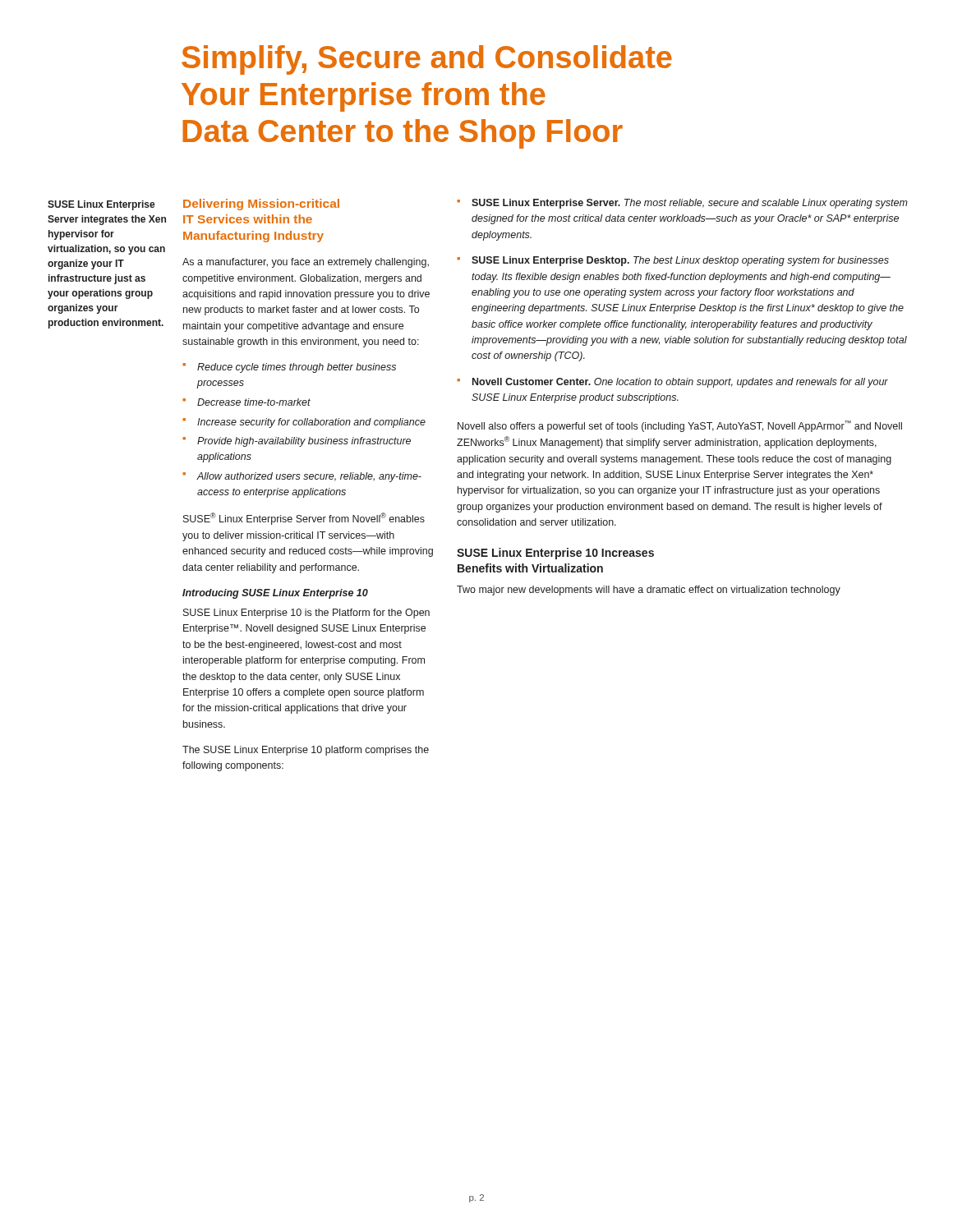Locate the block starting "SUSE® Linux Enterprise Server"
Image resolution: width=953 pixels, height=1232 pixels.
[x=308, y=543]
